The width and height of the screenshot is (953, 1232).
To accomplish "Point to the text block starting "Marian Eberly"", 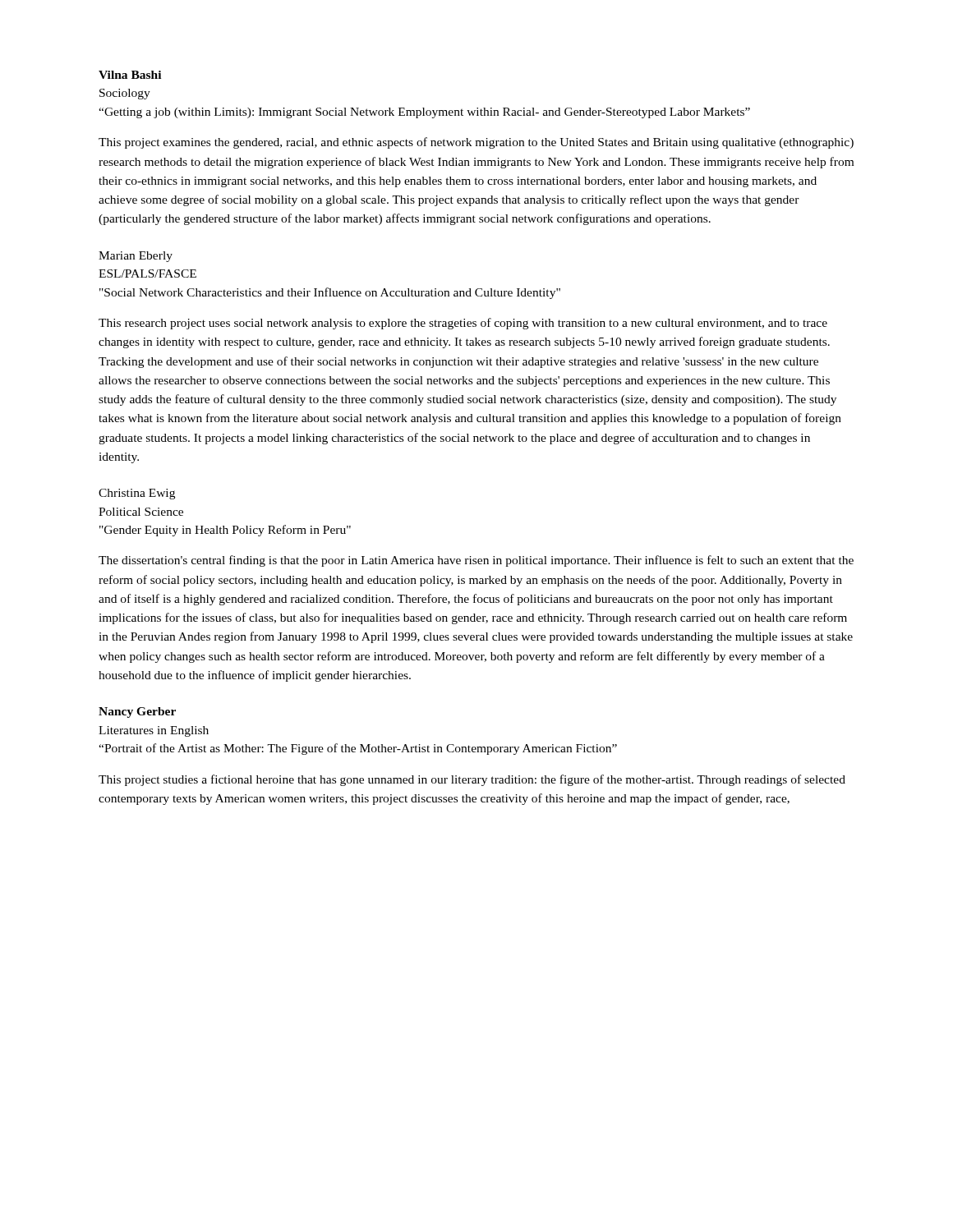I will pos(136,255).
